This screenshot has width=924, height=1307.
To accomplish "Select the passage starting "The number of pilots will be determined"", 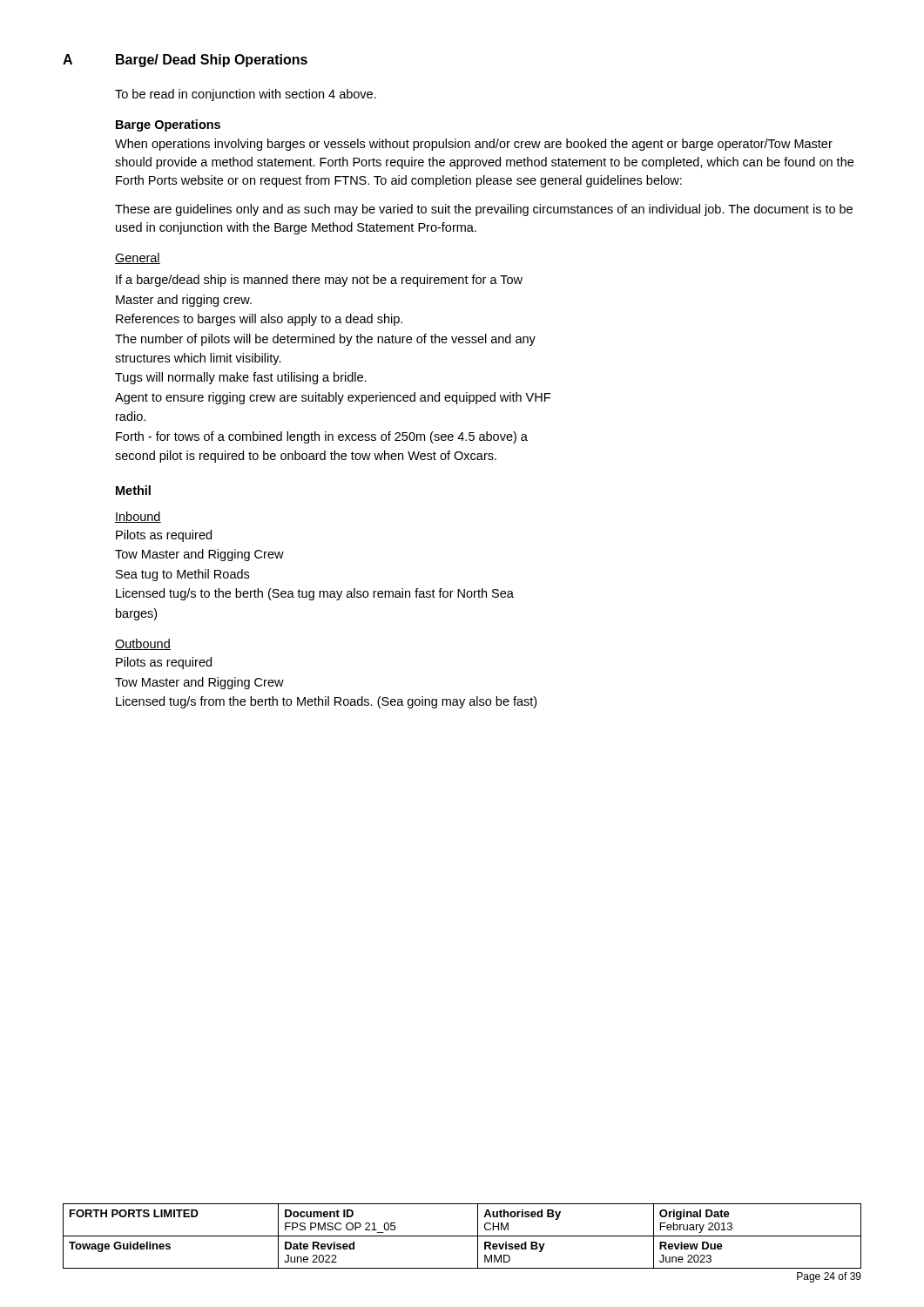I will tap(325, 339).
